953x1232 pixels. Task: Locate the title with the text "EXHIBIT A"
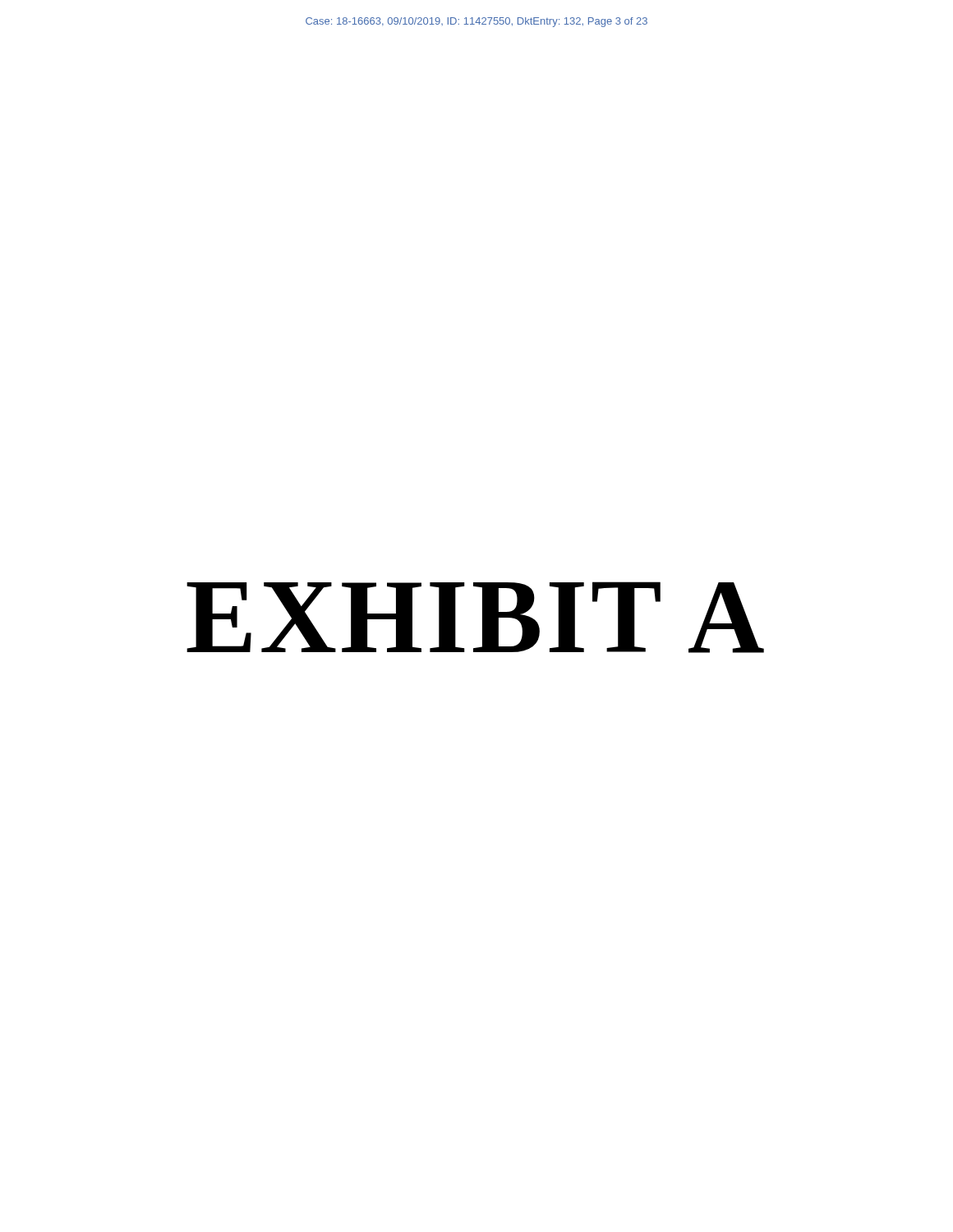(x=476, y=616)
